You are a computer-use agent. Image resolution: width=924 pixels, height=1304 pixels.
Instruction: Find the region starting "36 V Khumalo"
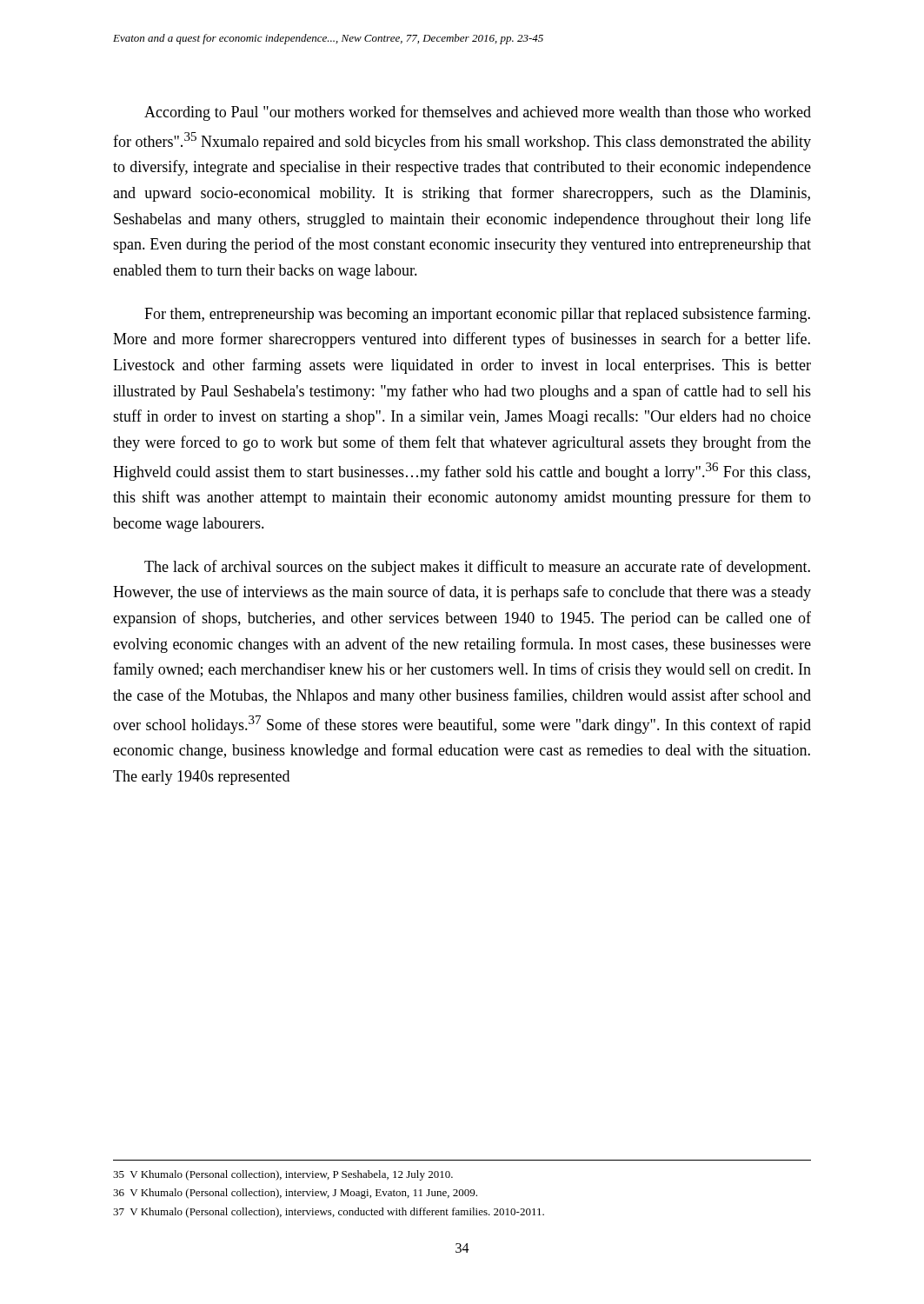pyautogui.click(x=295, y=1192)
